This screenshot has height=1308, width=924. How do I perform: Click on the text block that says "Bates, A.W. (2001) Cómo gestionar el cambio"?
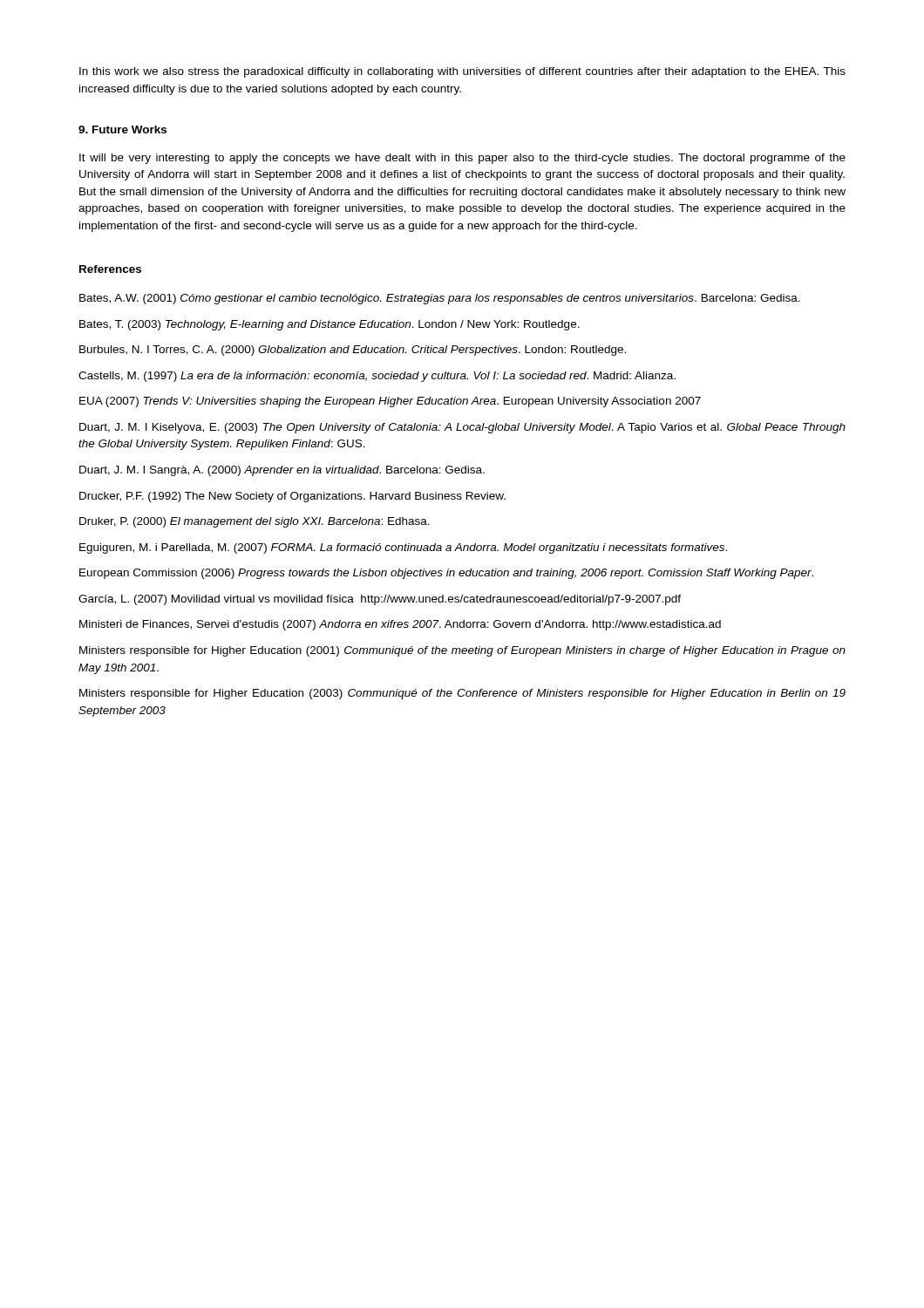440,298
